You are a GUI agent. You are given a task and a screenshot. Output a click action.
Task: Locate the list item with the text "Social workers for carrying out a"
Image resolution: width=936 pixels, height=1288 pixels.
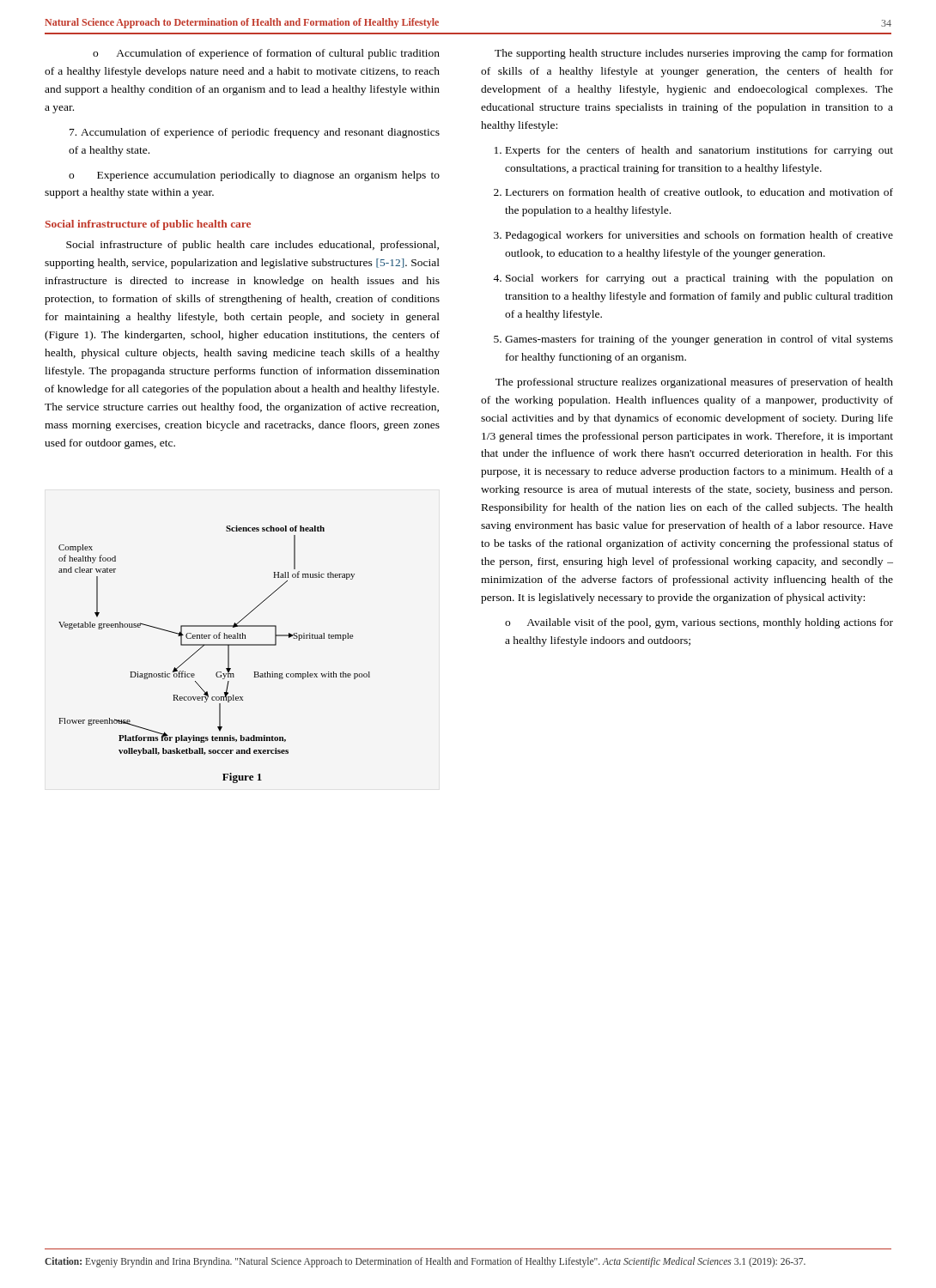coord(699,297)
